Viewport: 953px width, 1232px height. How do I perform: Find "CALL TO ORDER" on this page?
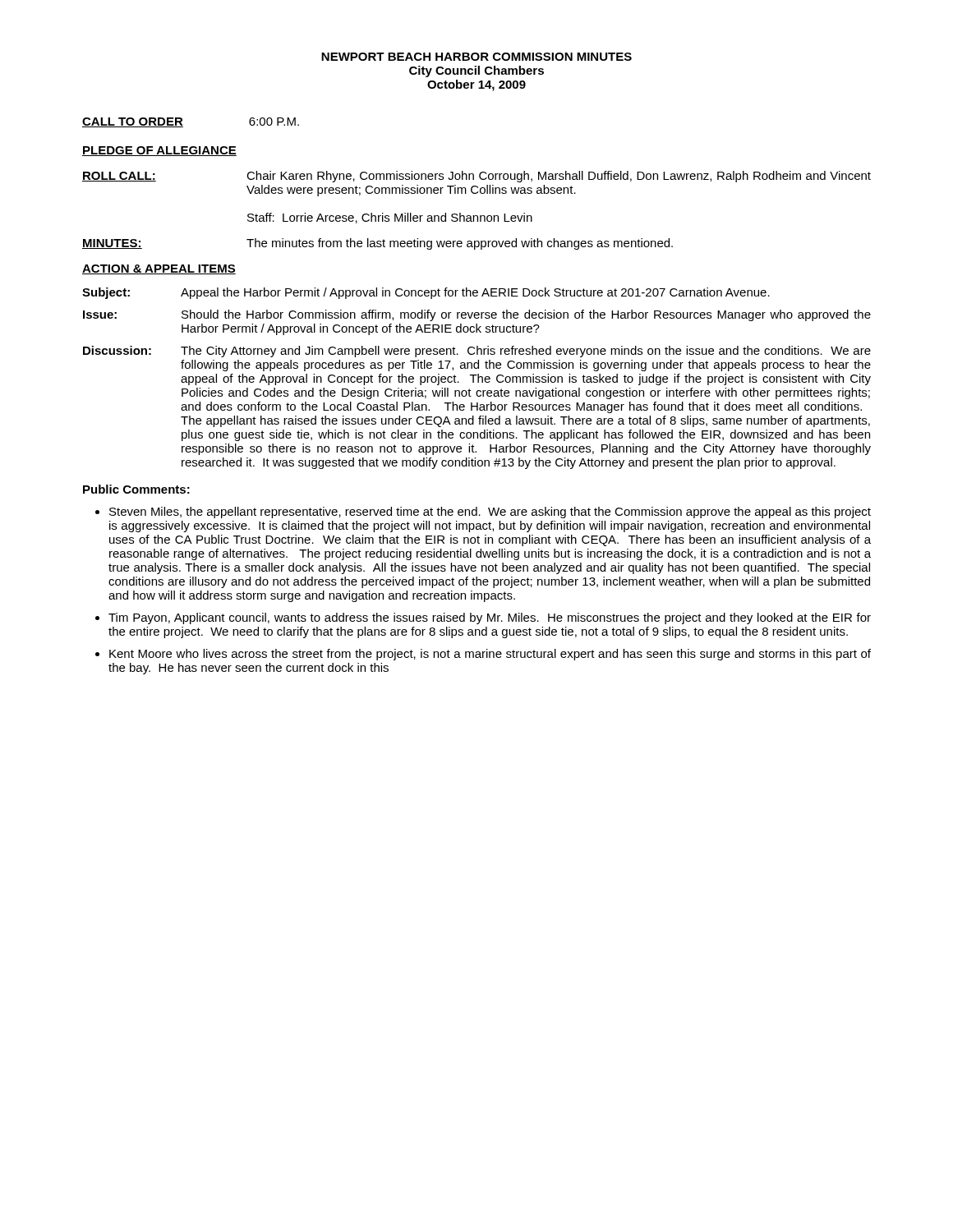(133, 121)
